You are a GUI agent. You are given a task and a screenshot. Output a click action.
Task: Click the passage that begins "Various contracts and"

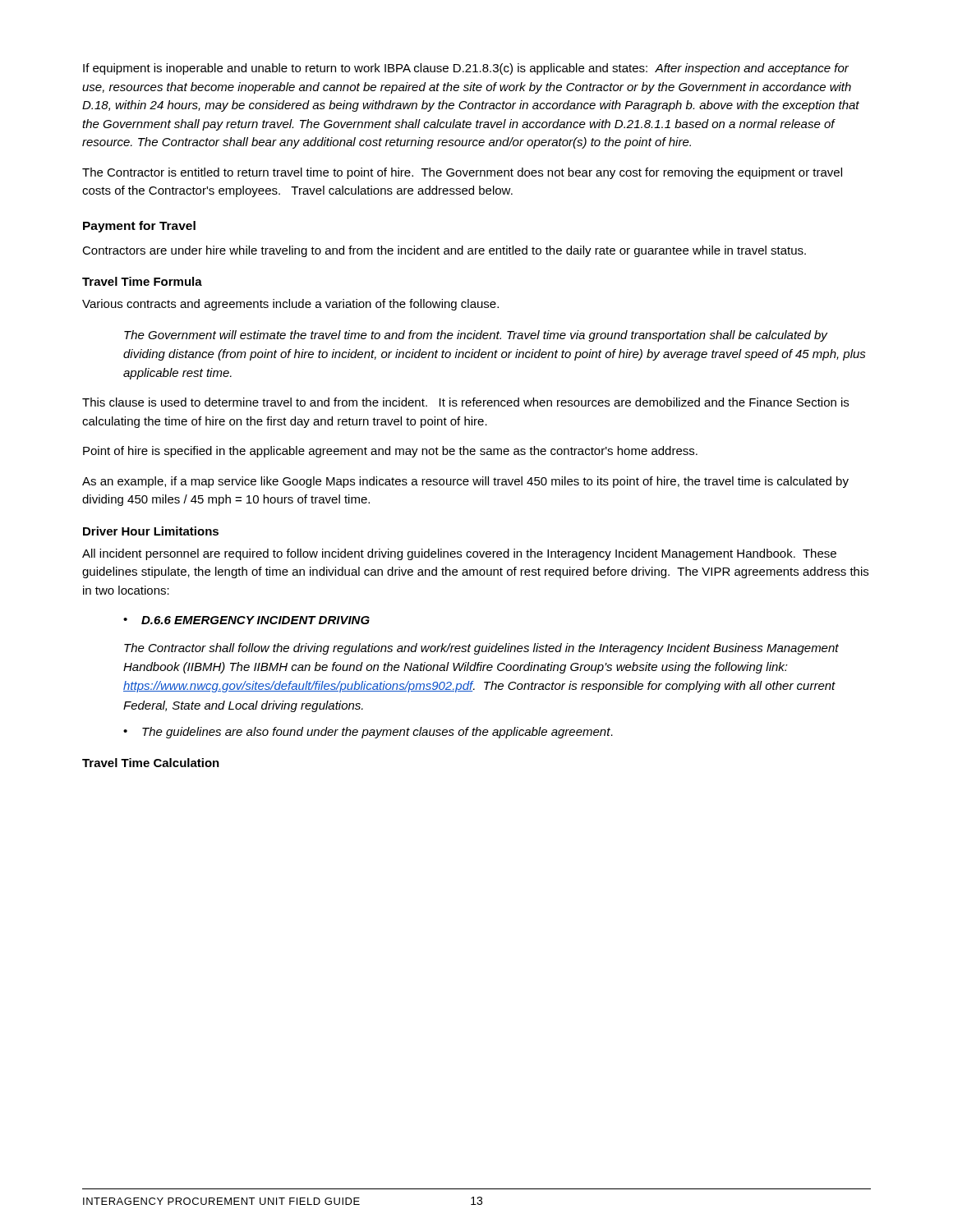(291, 304)
